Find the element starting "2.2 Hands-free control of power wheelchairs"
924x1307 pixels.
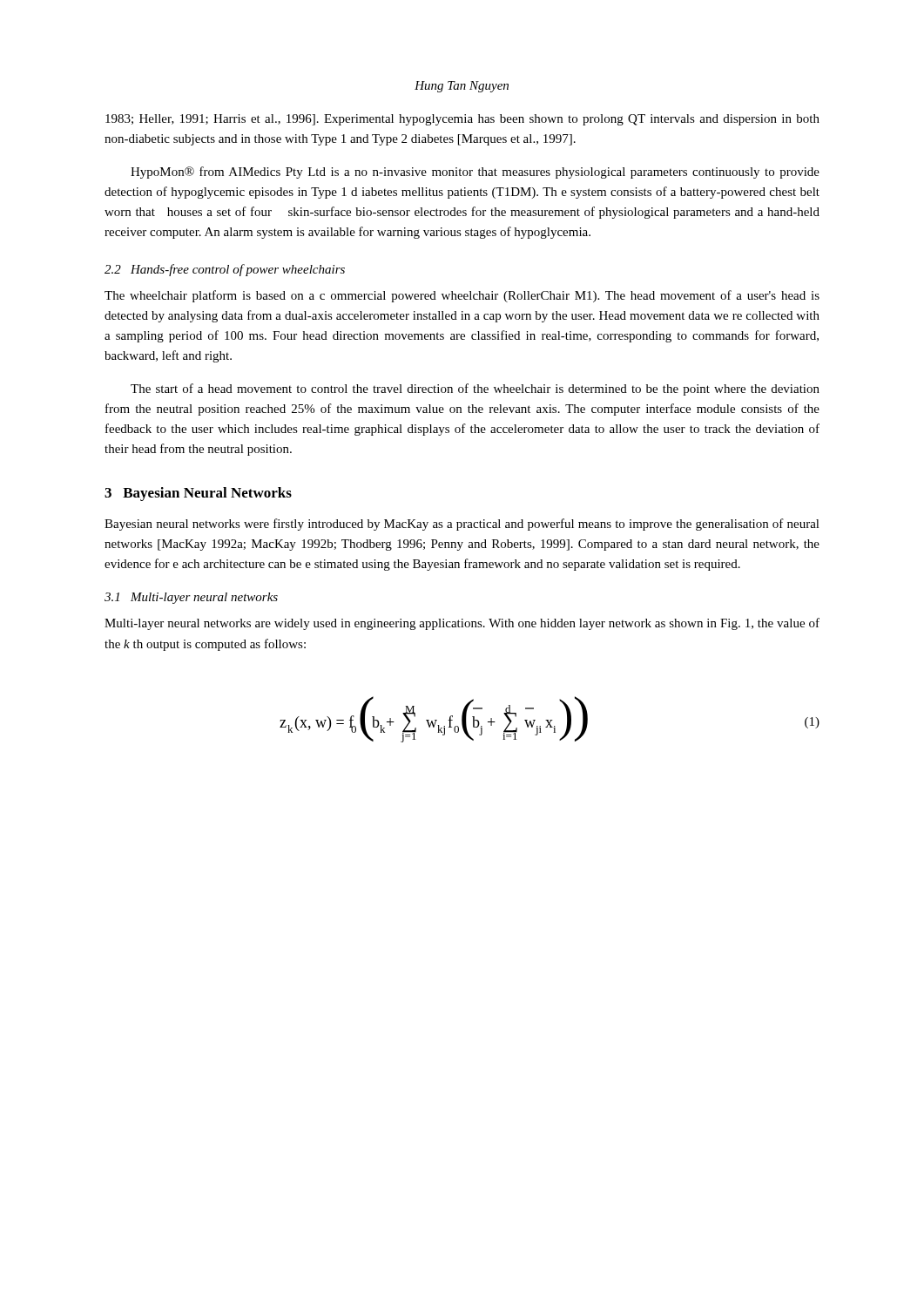click(225, 269)
